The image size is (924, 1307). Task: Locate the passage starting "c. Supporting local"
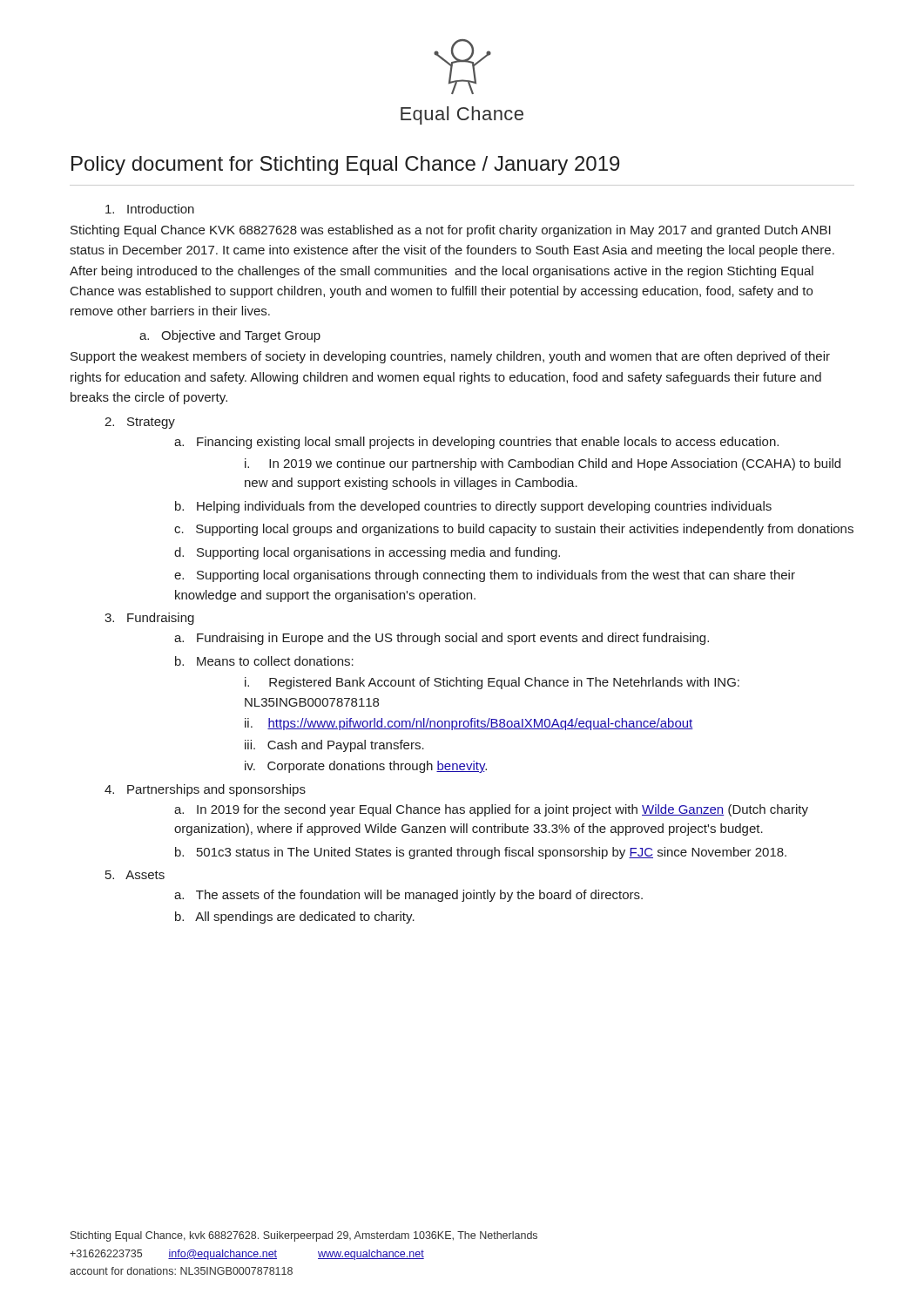tap(514, 528)
